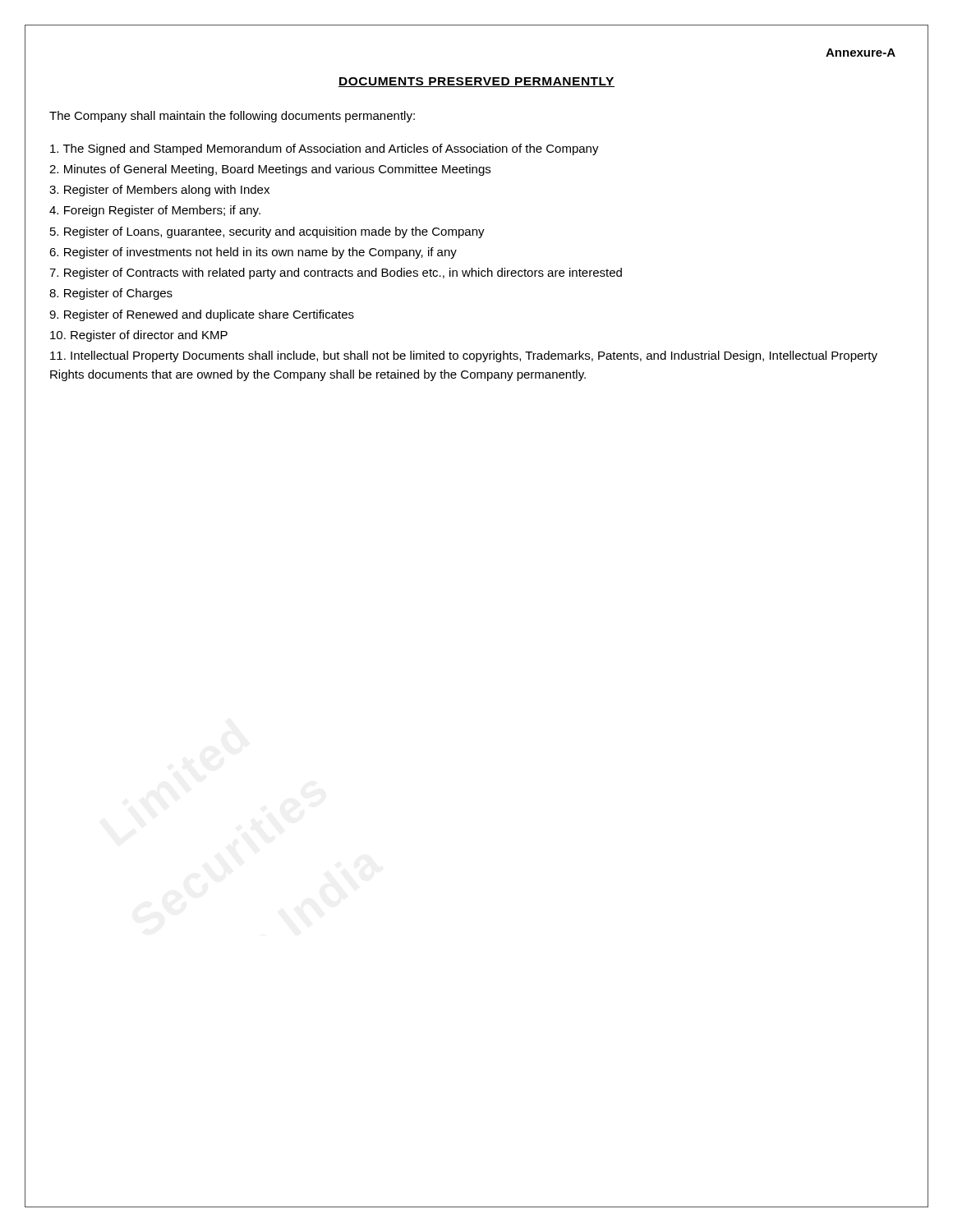Point to the text starting "10. Register of"
Screen dimensions: 1232x953
point(139,334)
